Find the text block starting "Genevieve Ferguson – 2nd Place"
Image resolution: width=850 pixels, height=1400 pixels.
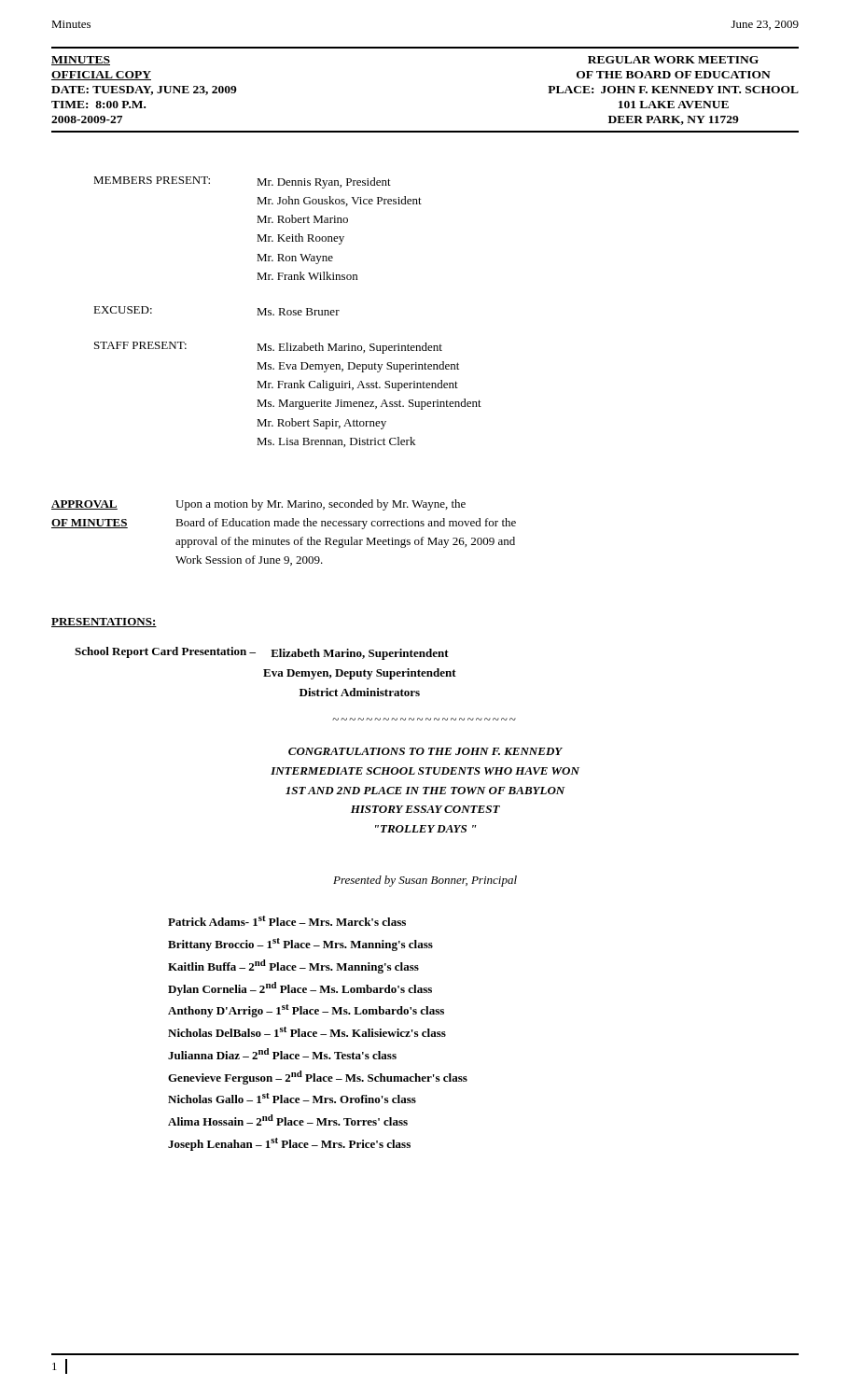pos(318,1076)
